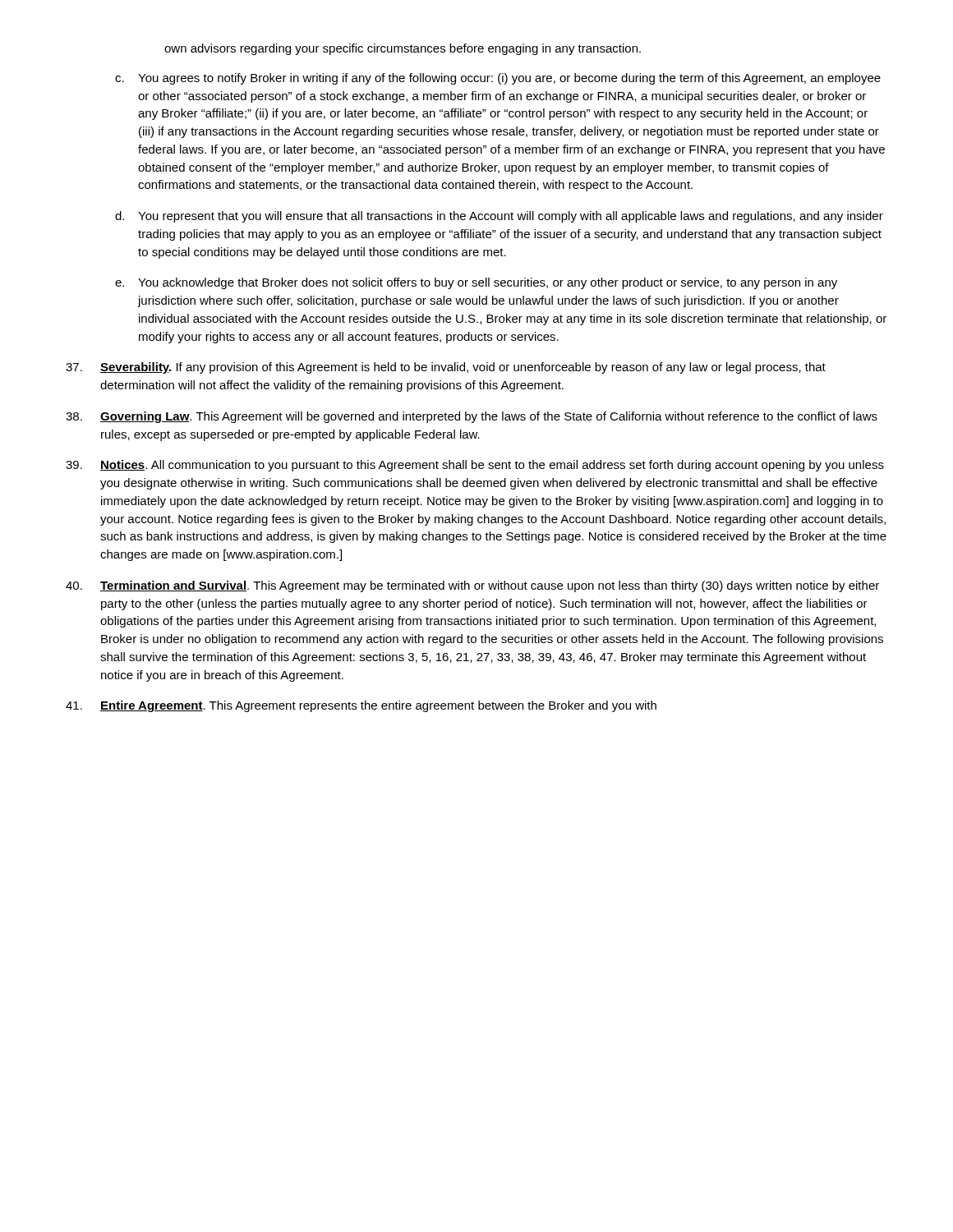
Task: Find the list item that reads "e. You acknowledge that"
Action: [501, 309]
